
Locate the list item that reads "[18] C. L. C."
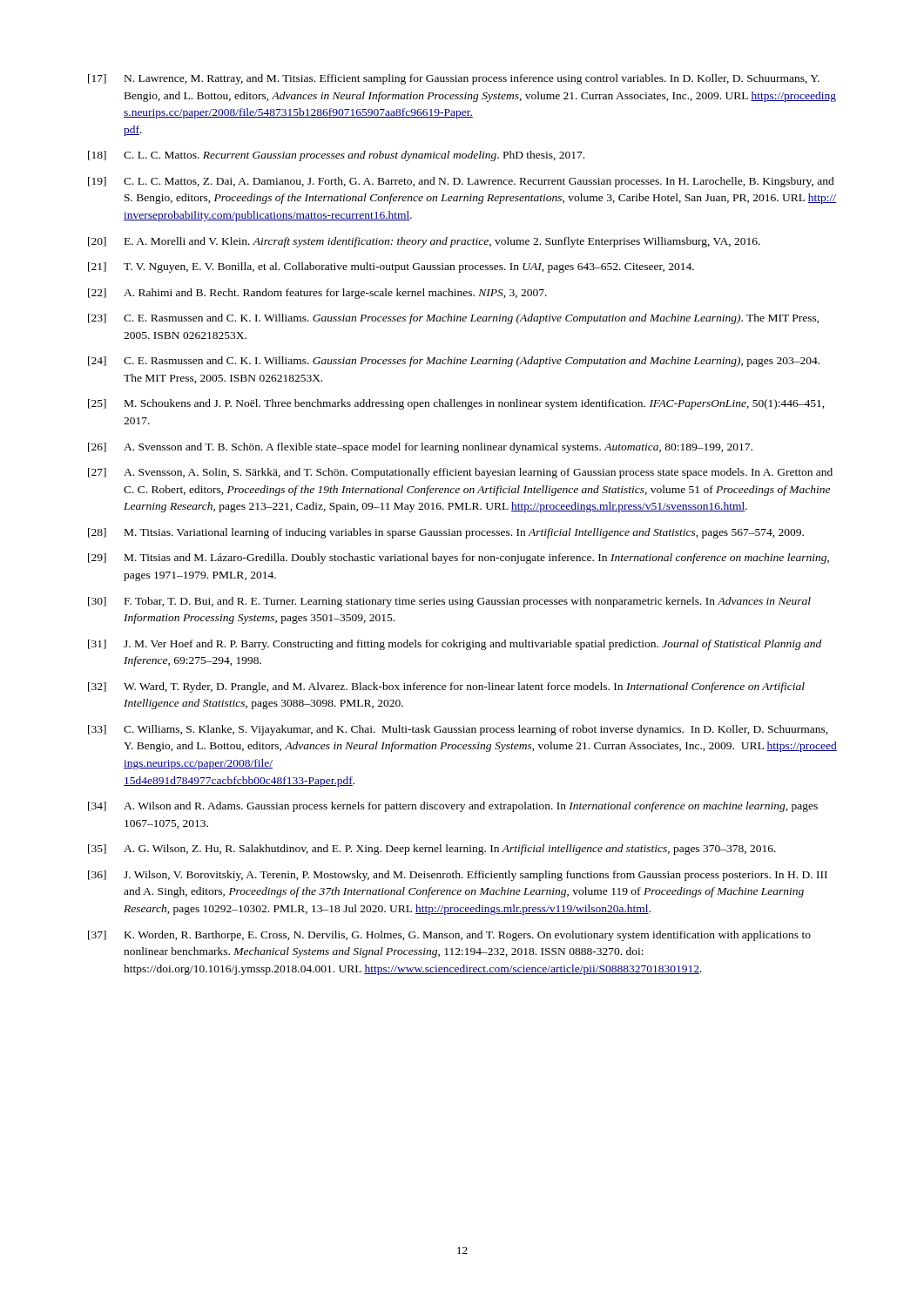coord(462,155)
